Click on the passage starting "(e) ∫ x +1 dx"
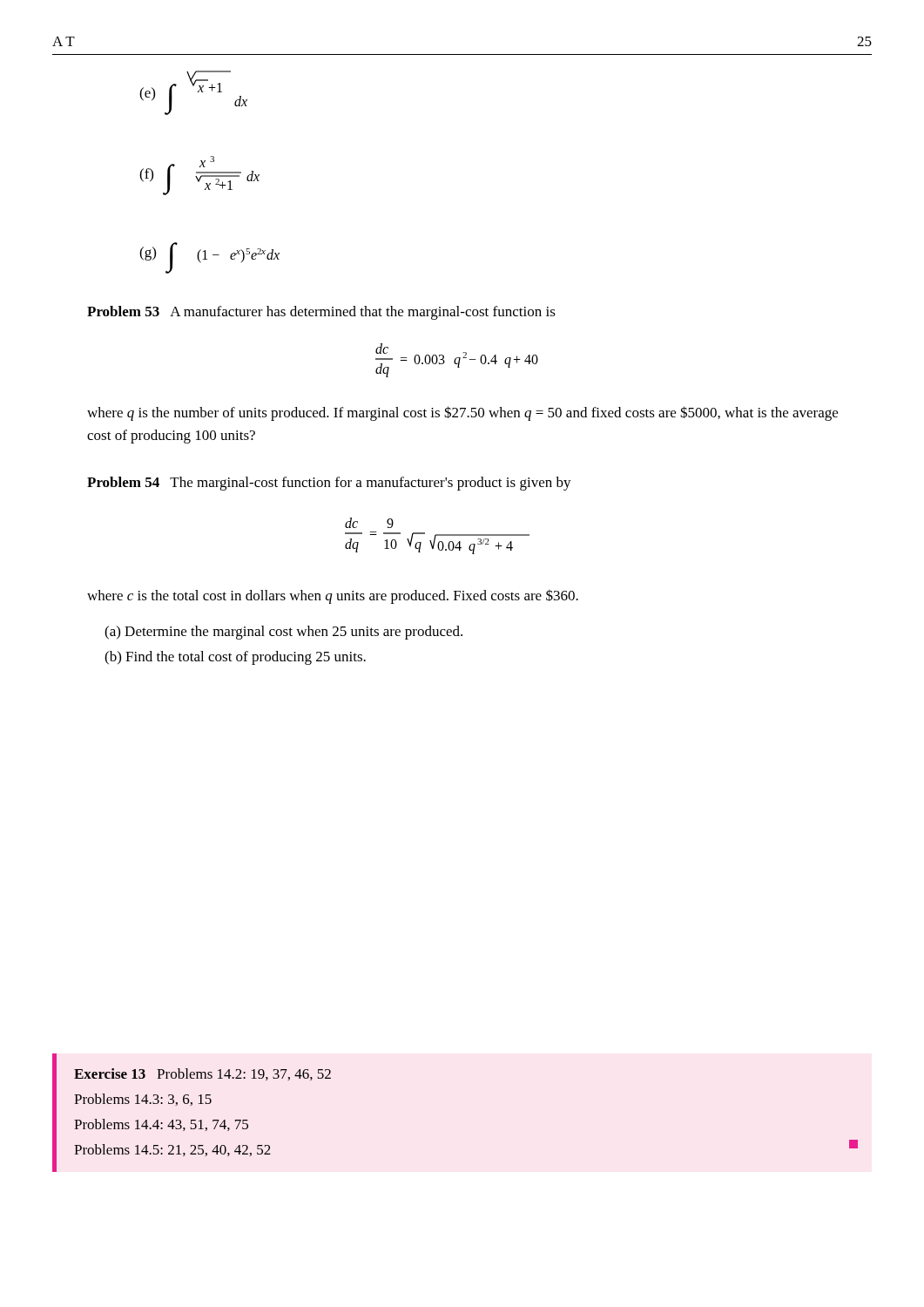The height and width of the screenshot is (1307, 924). (x=209, y=93)
